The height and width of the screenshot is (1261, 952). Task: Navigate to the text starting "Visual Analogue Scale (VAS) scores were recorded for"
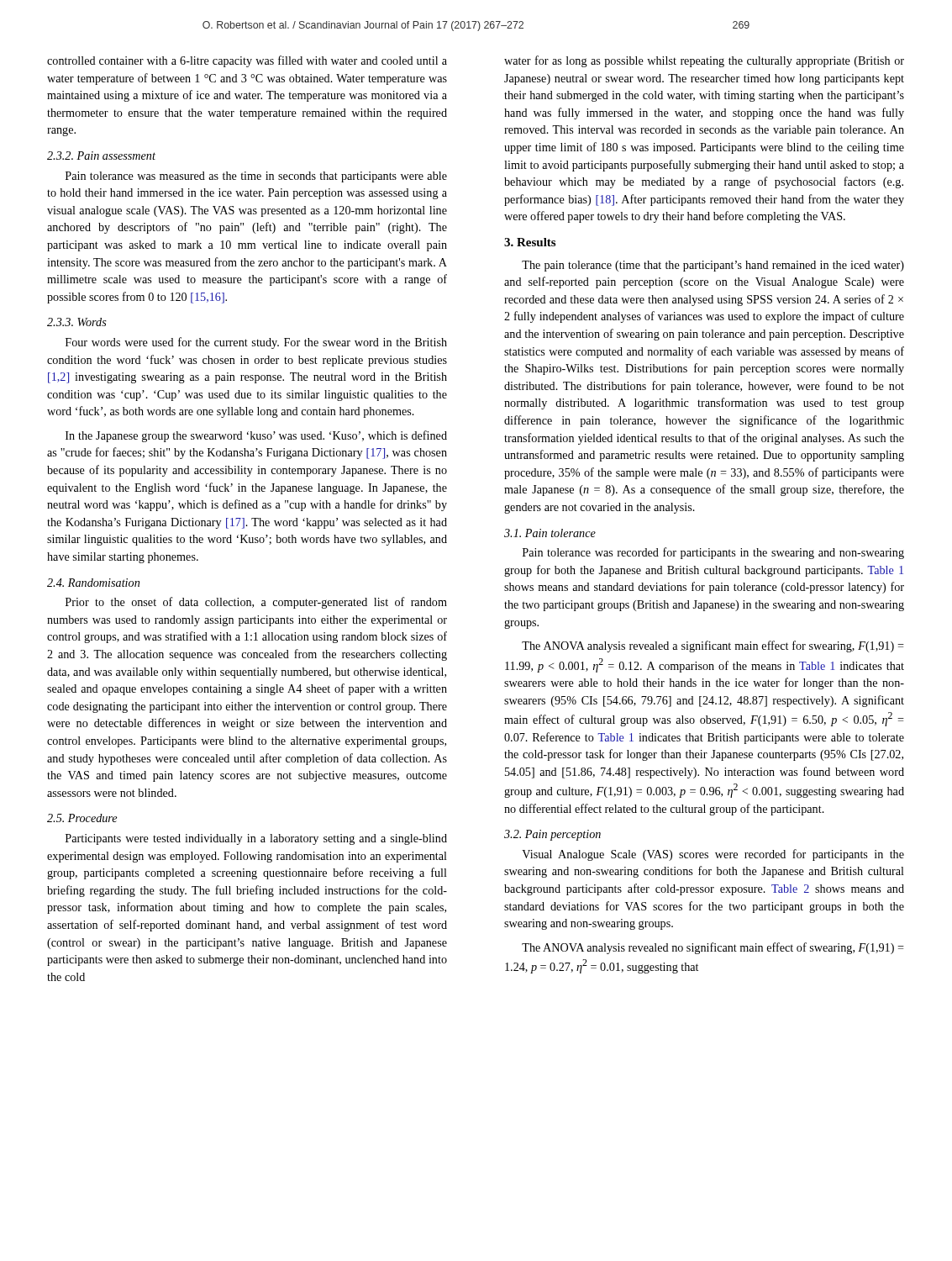704,911
